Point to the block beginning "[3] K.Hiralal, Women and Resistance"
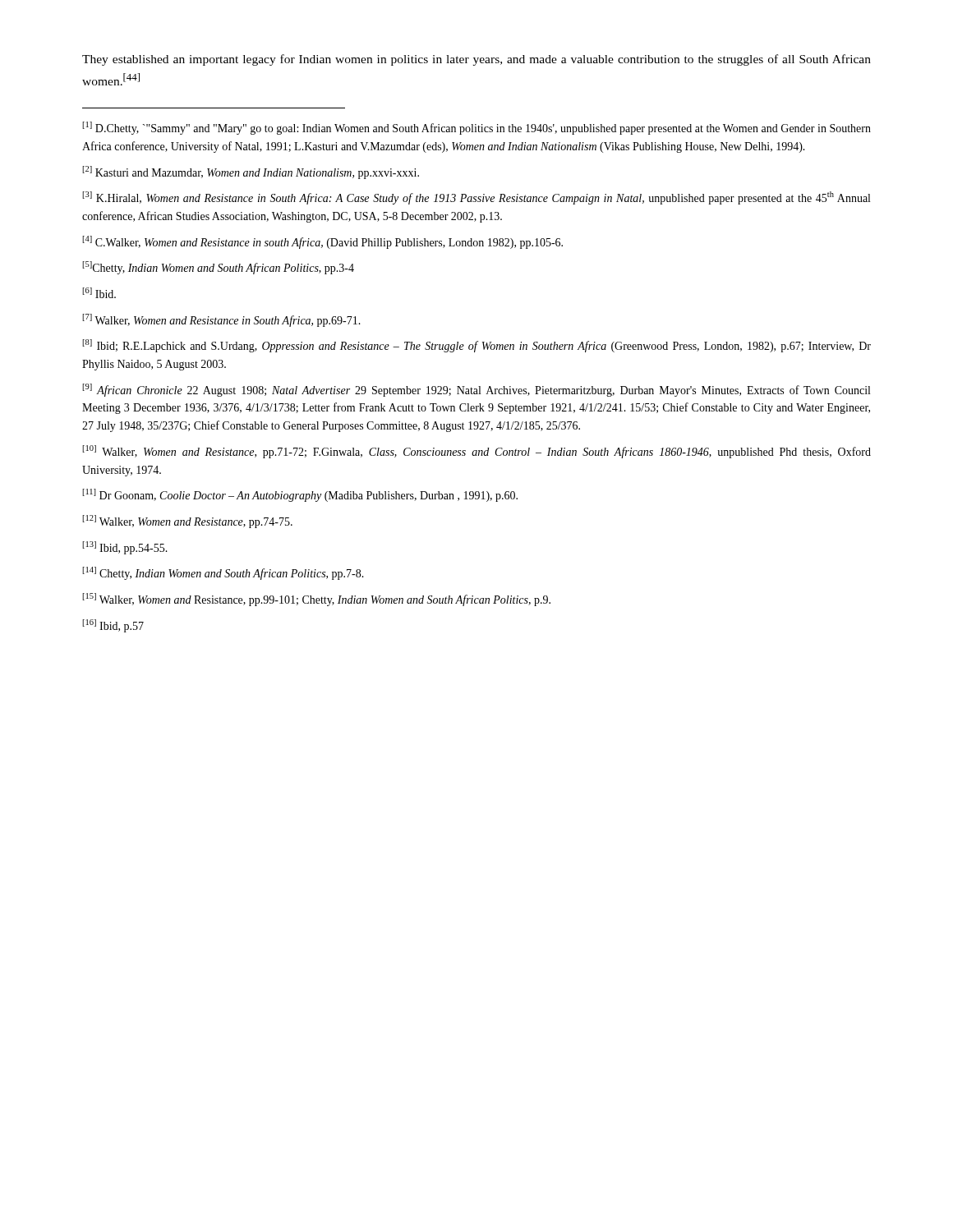Screen dimensions: 1232x953 pyautogui.click(x=476, y=206)
